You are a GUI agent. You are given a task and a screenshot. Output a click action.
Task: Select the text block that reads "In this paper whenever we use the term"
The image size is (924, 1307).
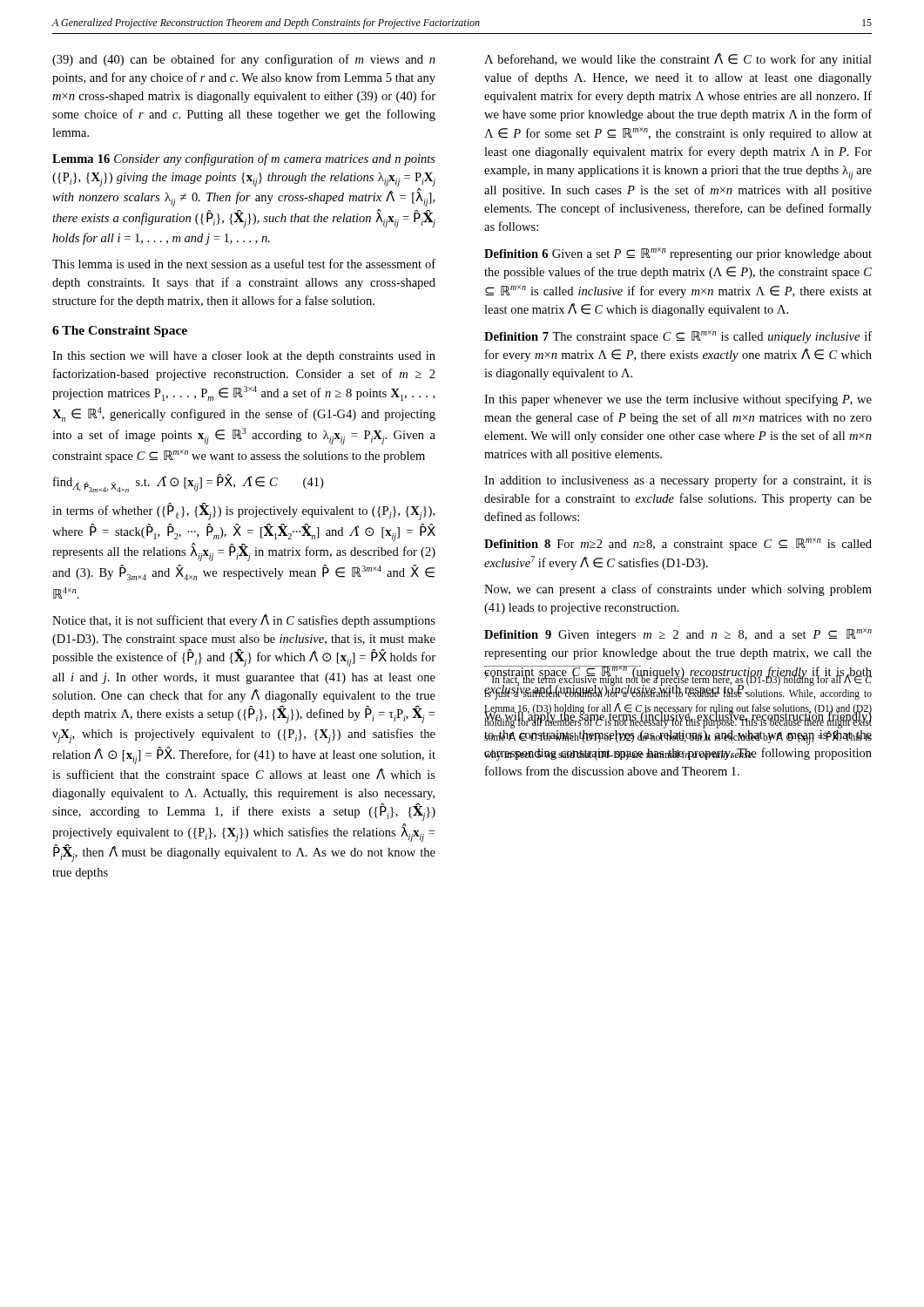[x=678, y=427]
